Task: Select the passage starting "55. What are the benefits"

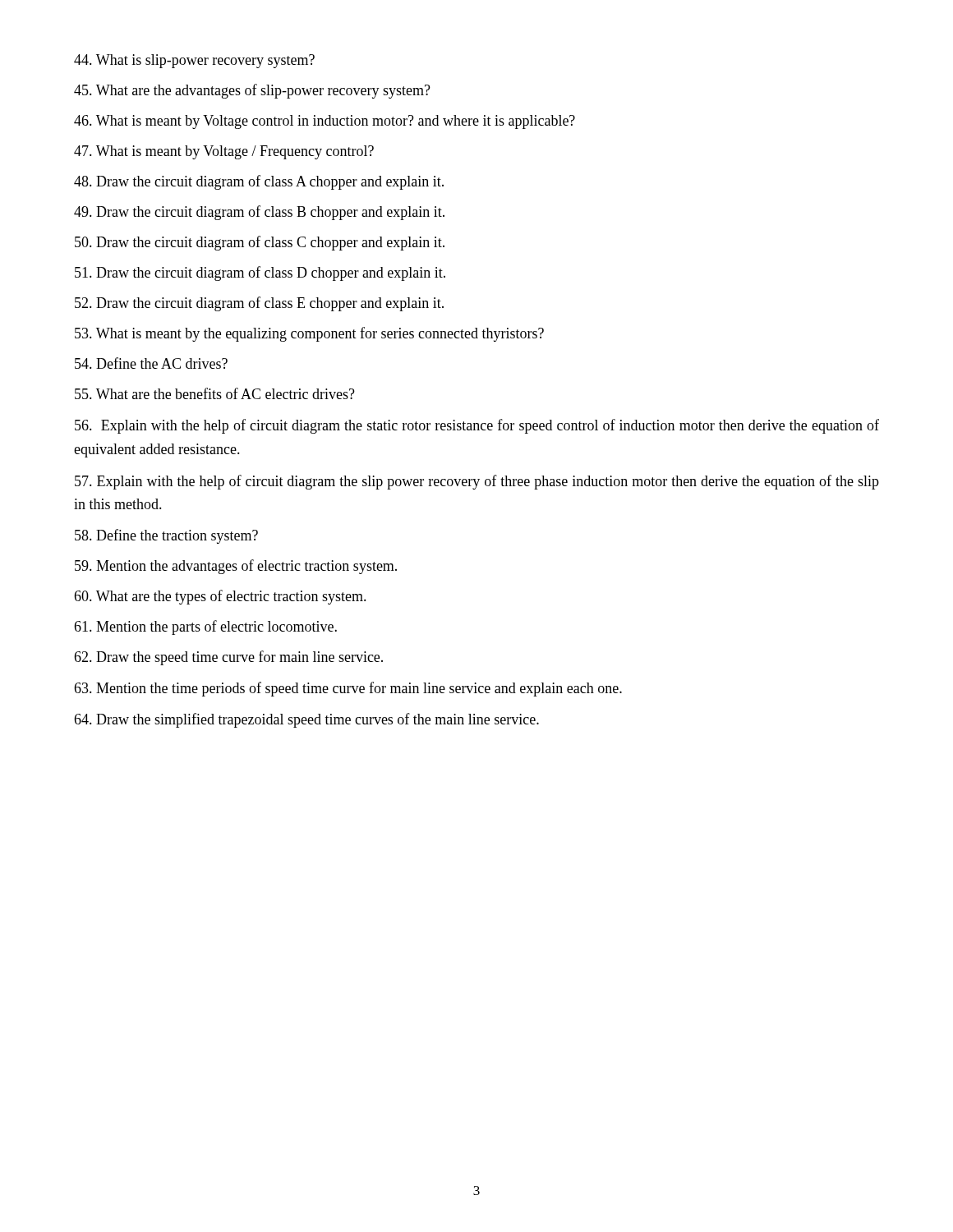Action: click(x=214, y=394)
